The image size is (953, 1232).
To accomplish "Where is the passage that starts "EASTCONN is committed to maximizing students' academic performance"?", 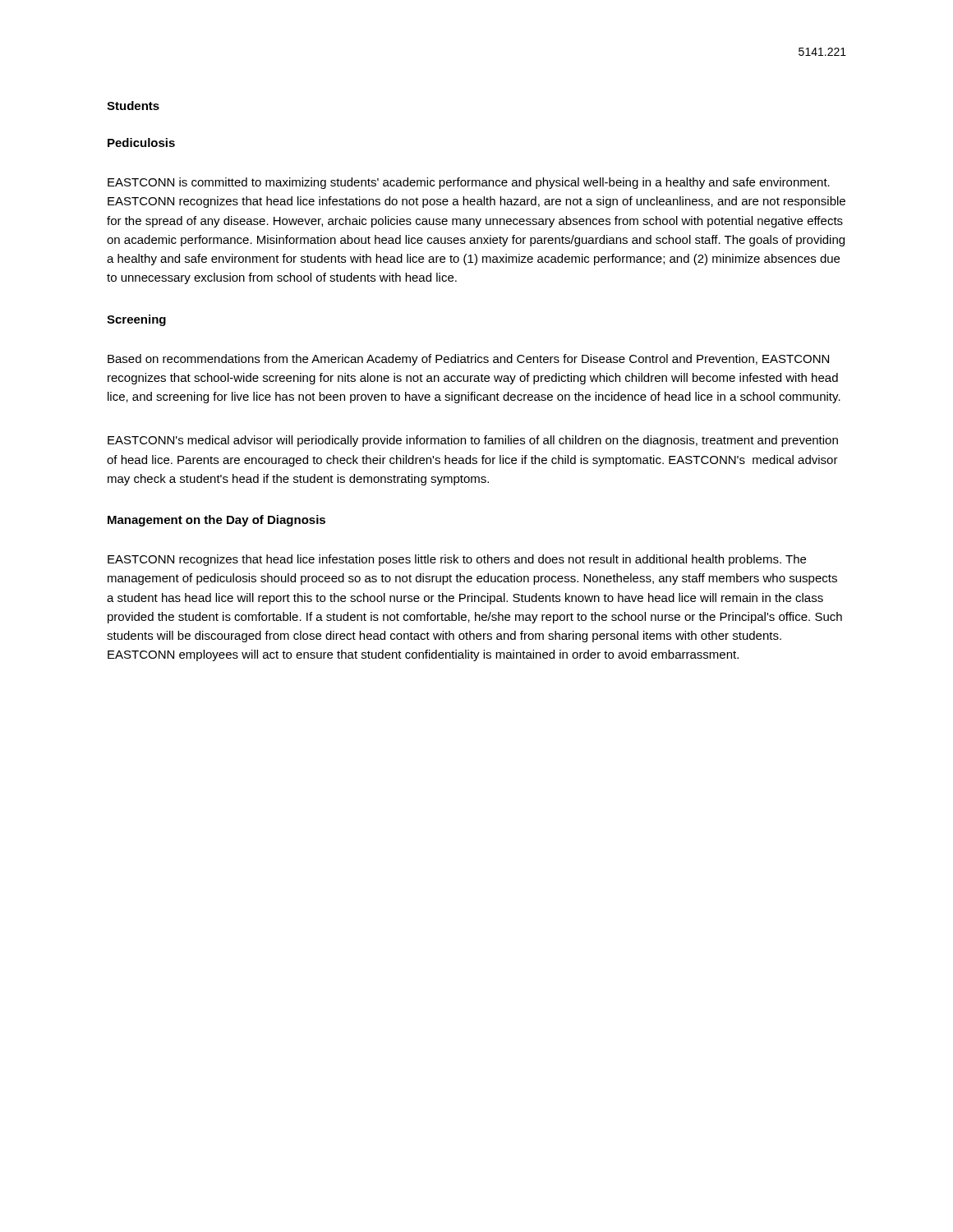I will [476, 230].
